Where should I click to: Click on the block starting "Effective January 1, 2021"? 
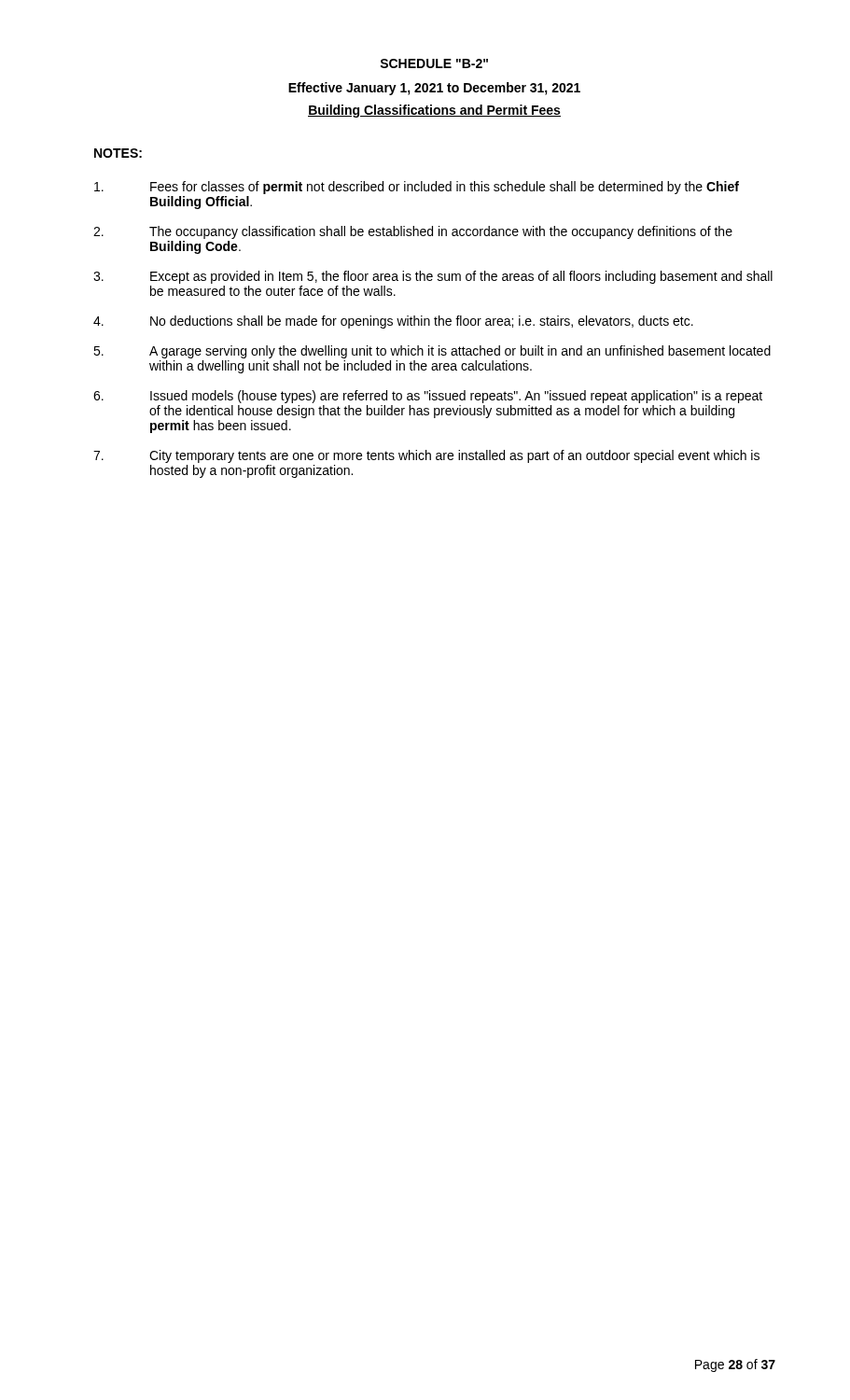click(434, 88)
